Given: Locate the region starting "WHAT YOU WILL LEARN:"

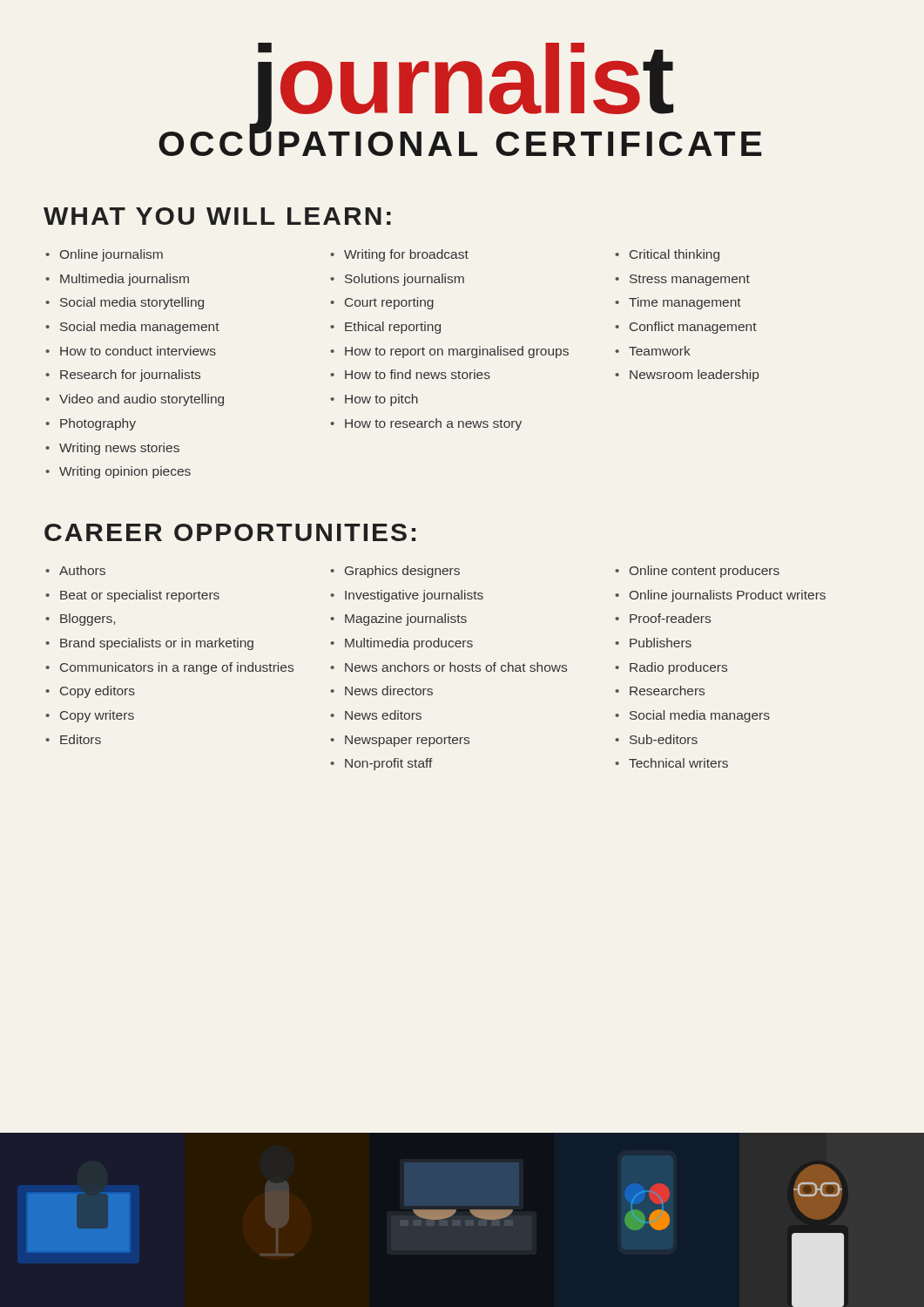Looking at the screenshot, I should click(219, 216).
